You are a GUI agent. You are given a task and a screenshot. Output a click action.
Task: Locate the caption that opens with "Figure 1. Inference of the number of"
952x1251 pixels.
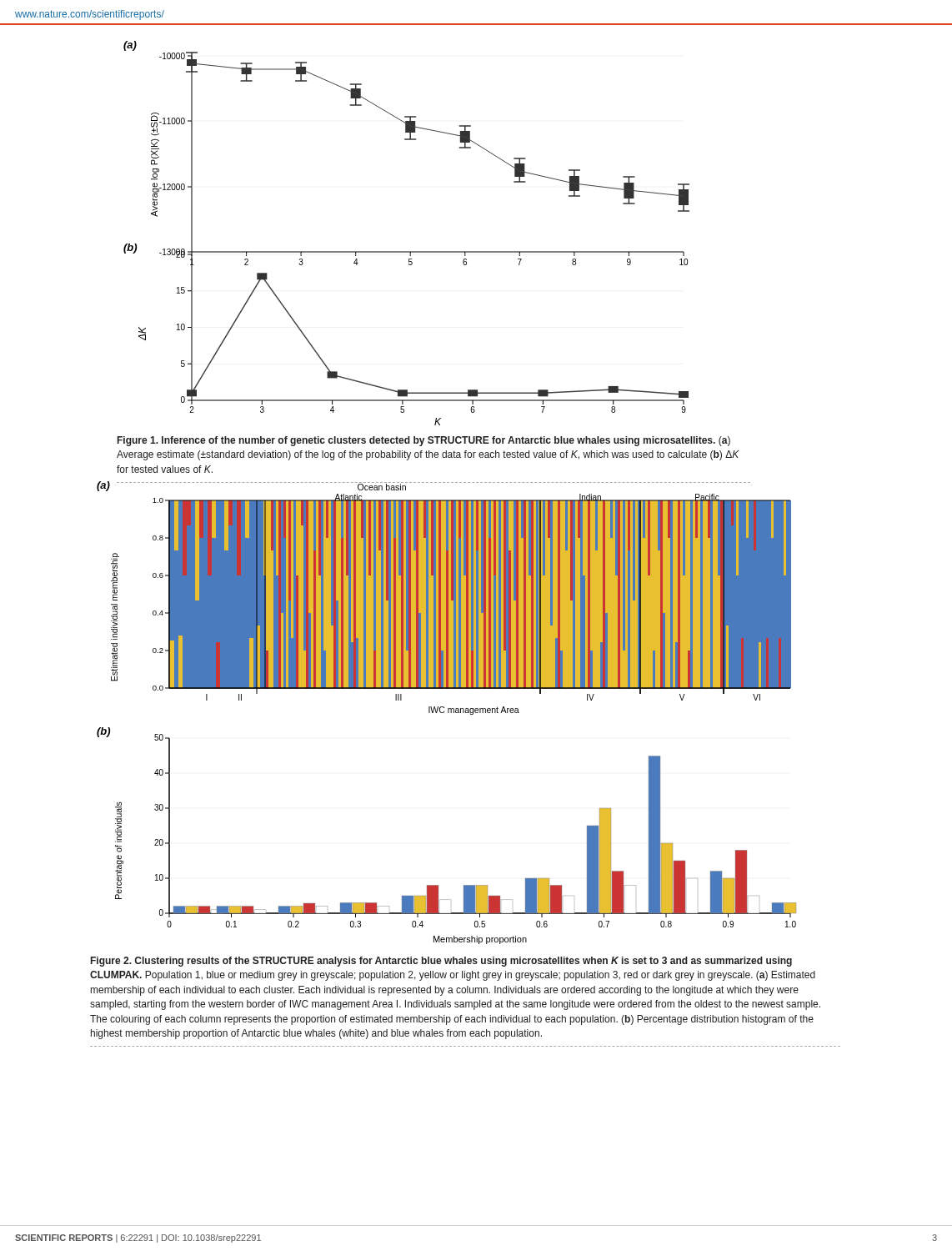pyautogui.click(x=433, y=458)
